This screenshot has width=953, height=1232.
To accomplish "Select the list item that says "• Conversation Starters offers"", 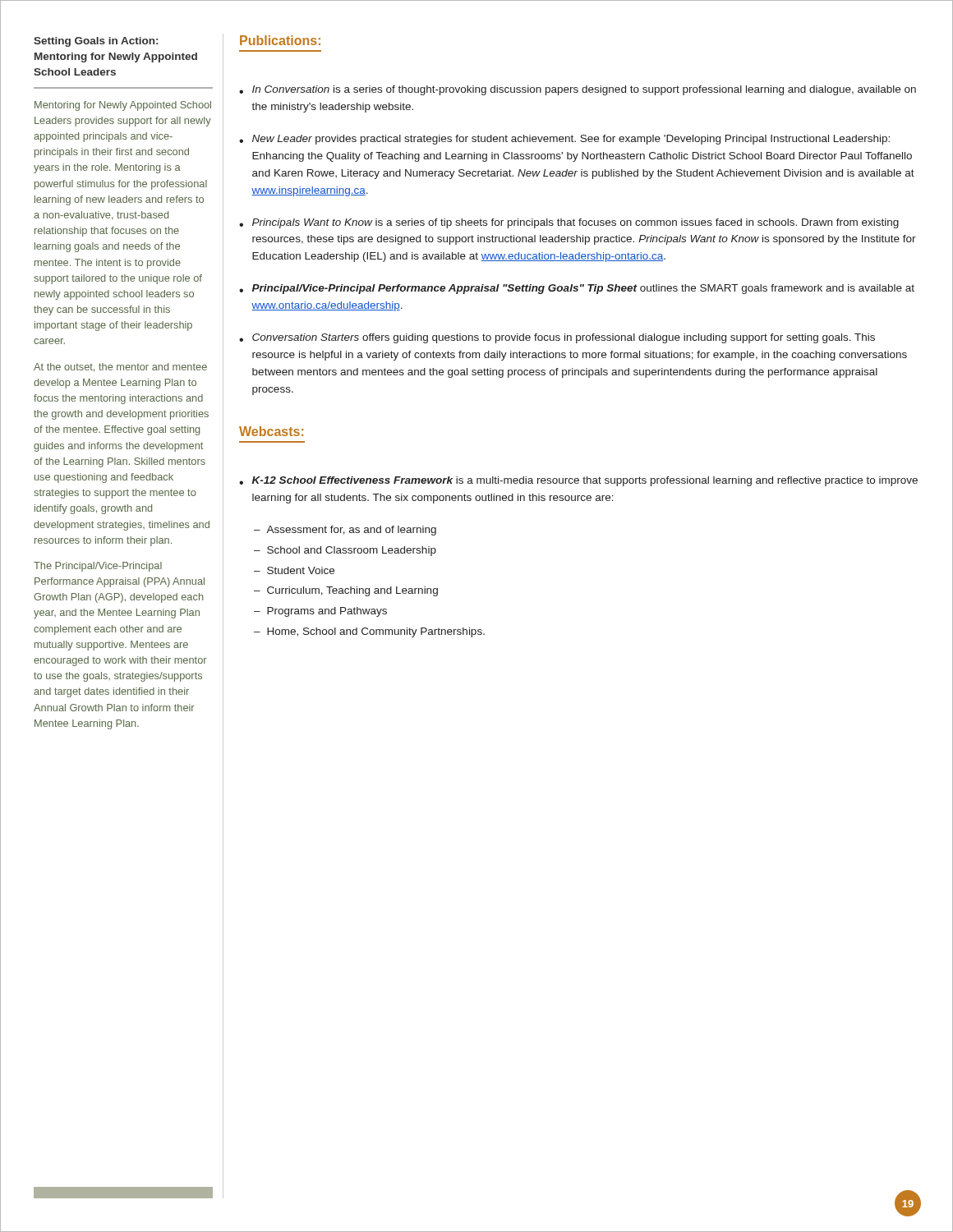I will 579,364.
